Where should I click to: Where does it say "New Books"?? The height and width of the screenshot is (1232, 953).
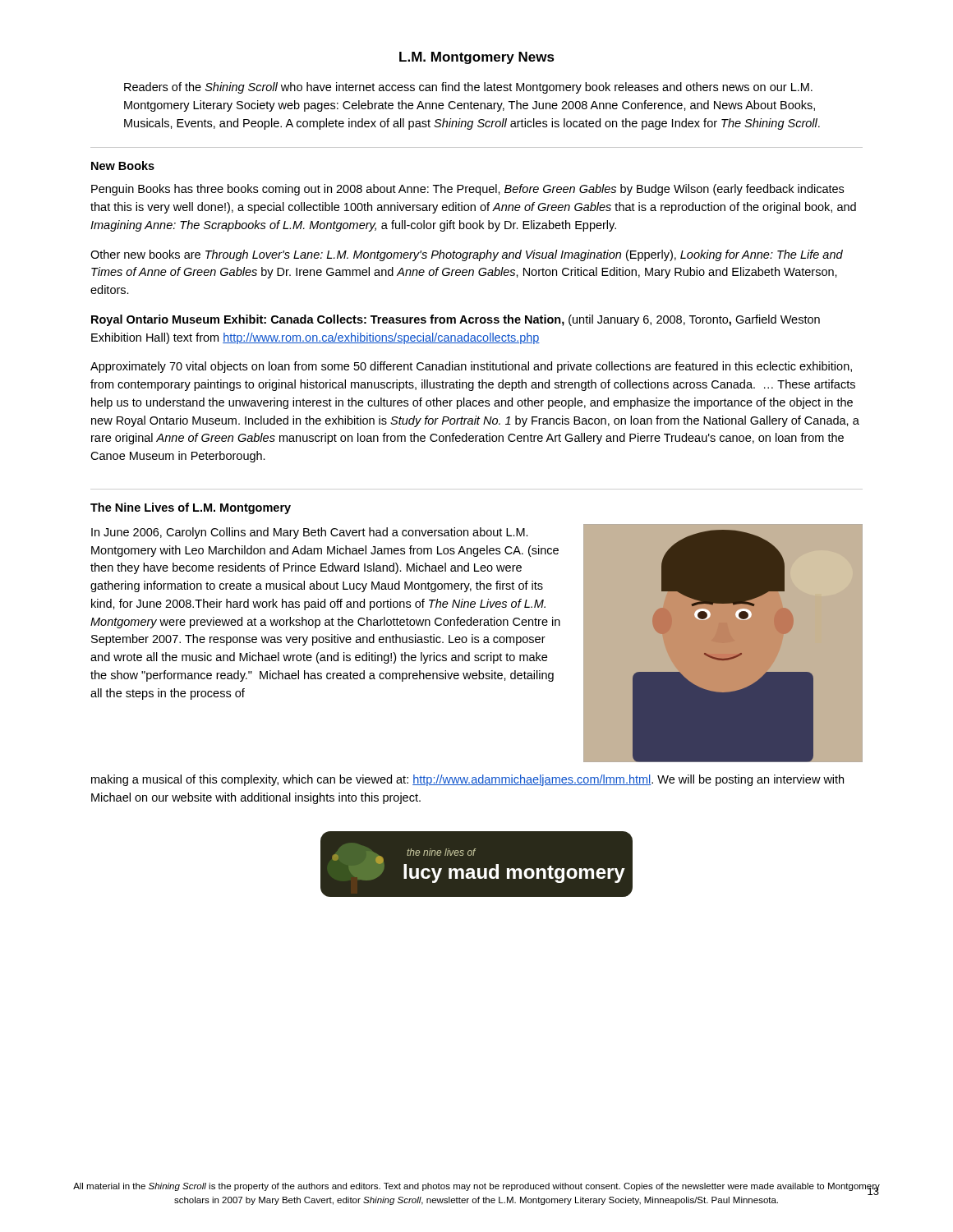click(122, 166)
